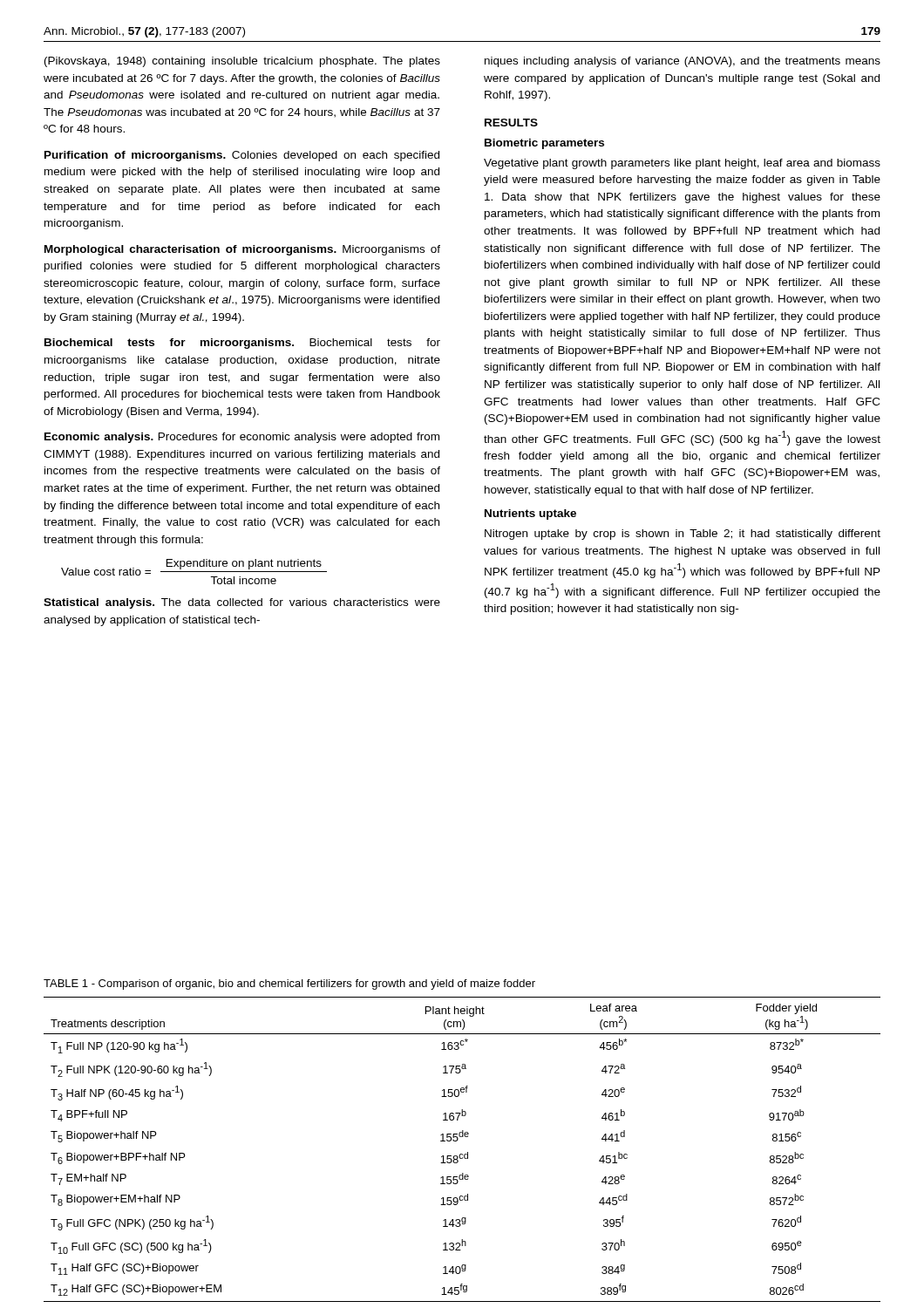Locate the region starting "Purification of microorganisms."

click(x=242, y=189)
